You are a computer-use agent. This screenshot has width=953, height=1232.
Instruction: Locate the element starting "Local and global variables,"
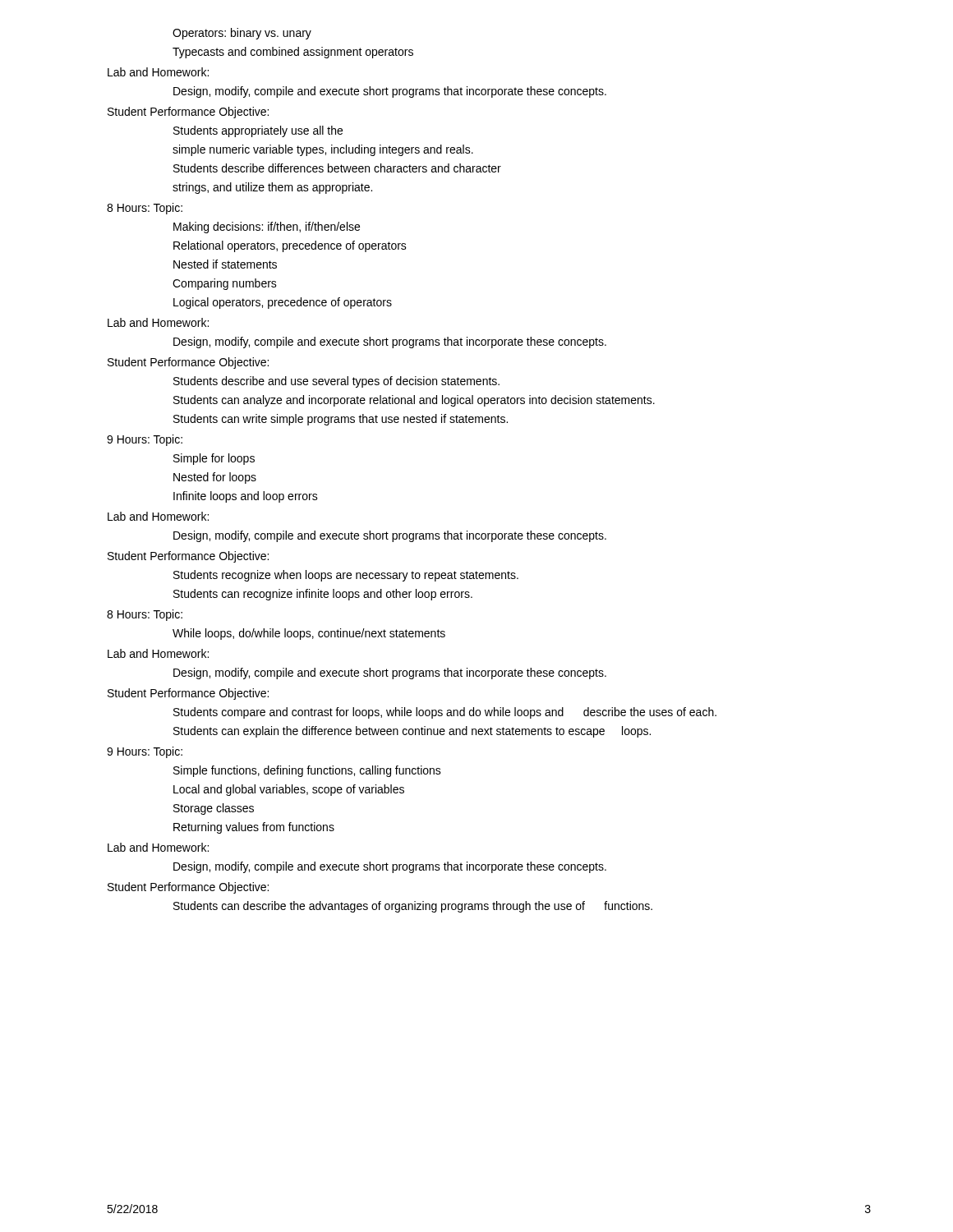[289, 789]
